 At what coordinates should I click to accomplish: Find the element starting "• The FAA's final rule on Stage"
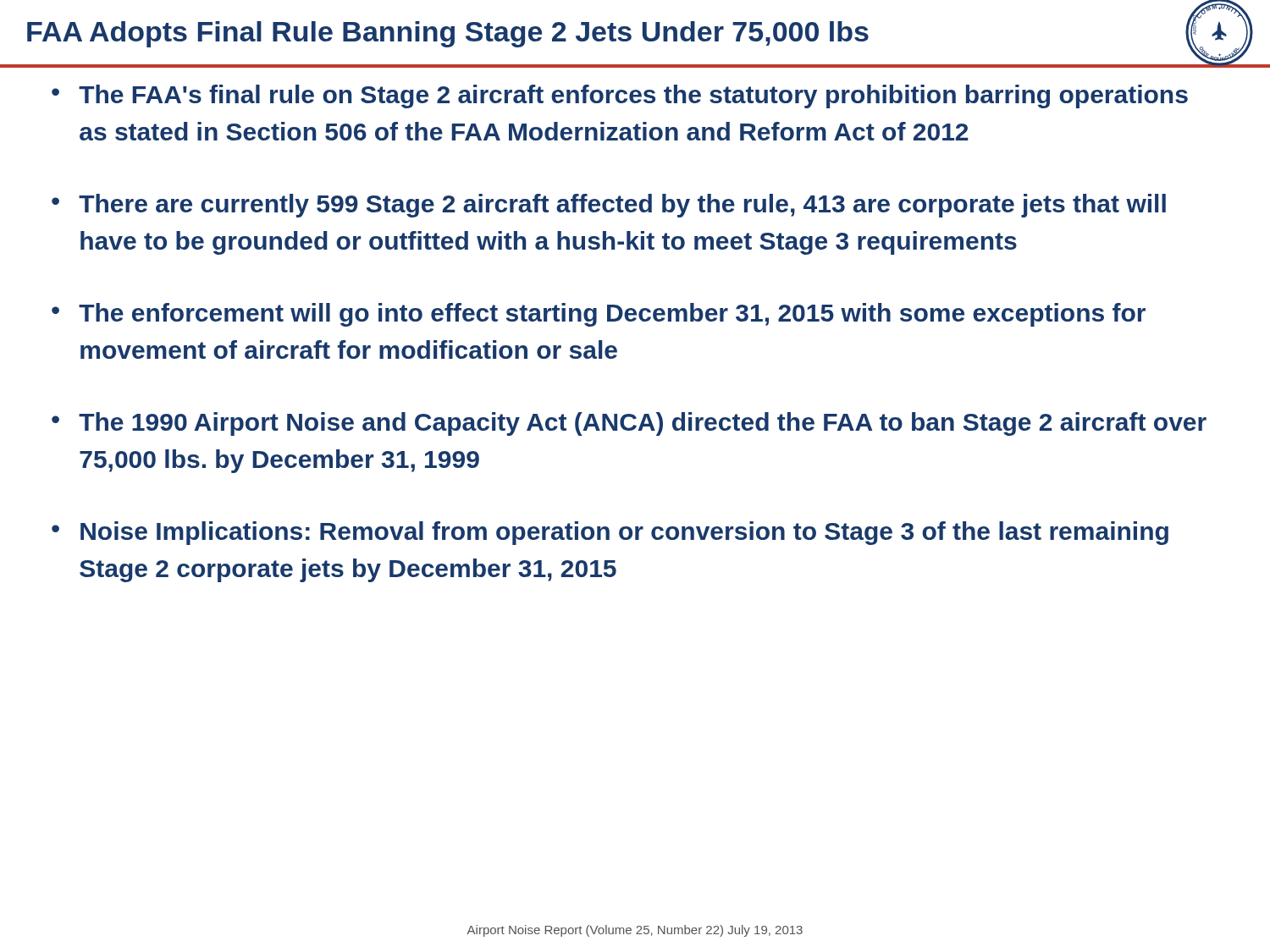coord(635,113)
